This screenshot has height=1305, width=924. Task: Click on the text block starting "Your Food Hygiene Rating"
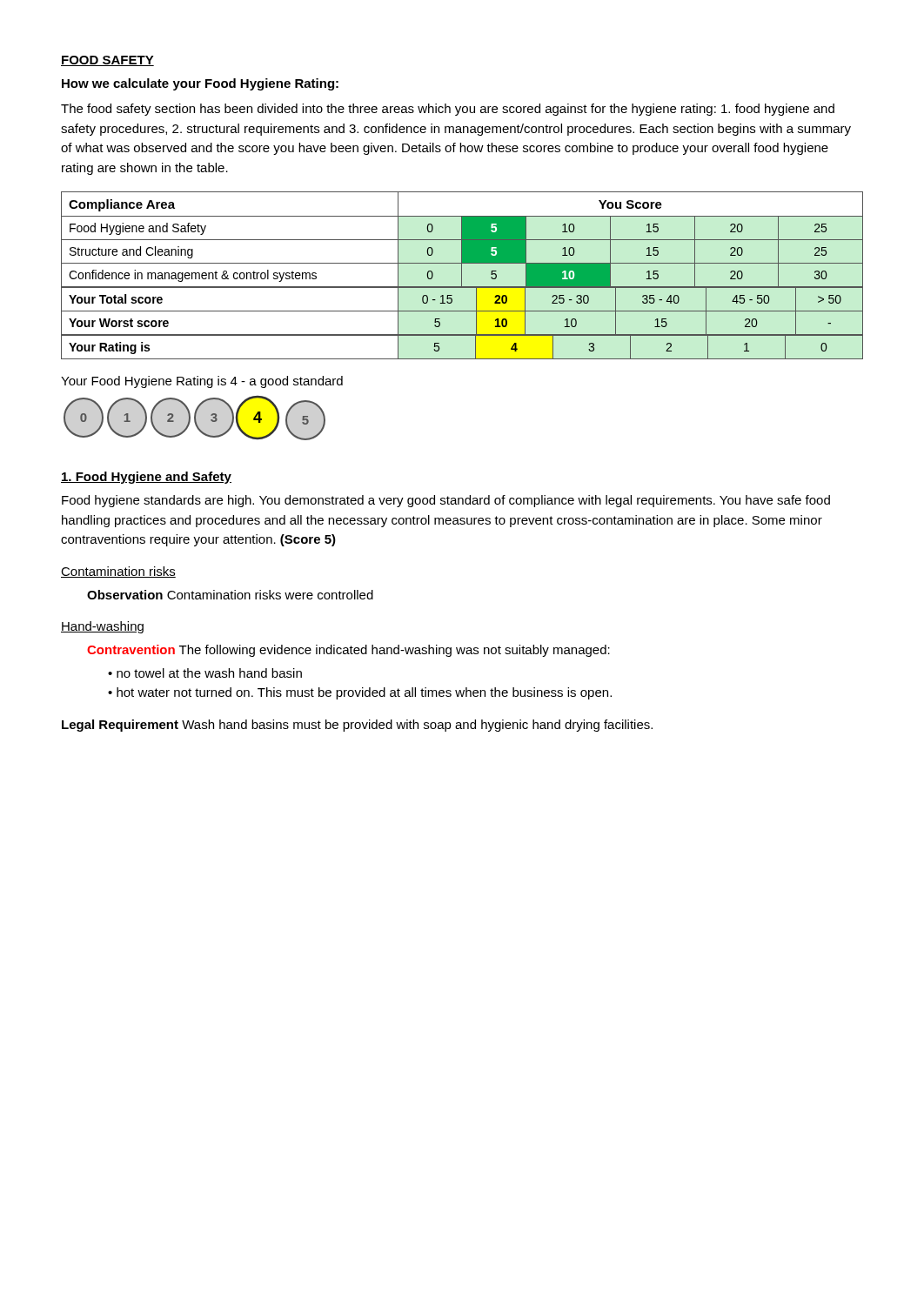tap(202, 381)
